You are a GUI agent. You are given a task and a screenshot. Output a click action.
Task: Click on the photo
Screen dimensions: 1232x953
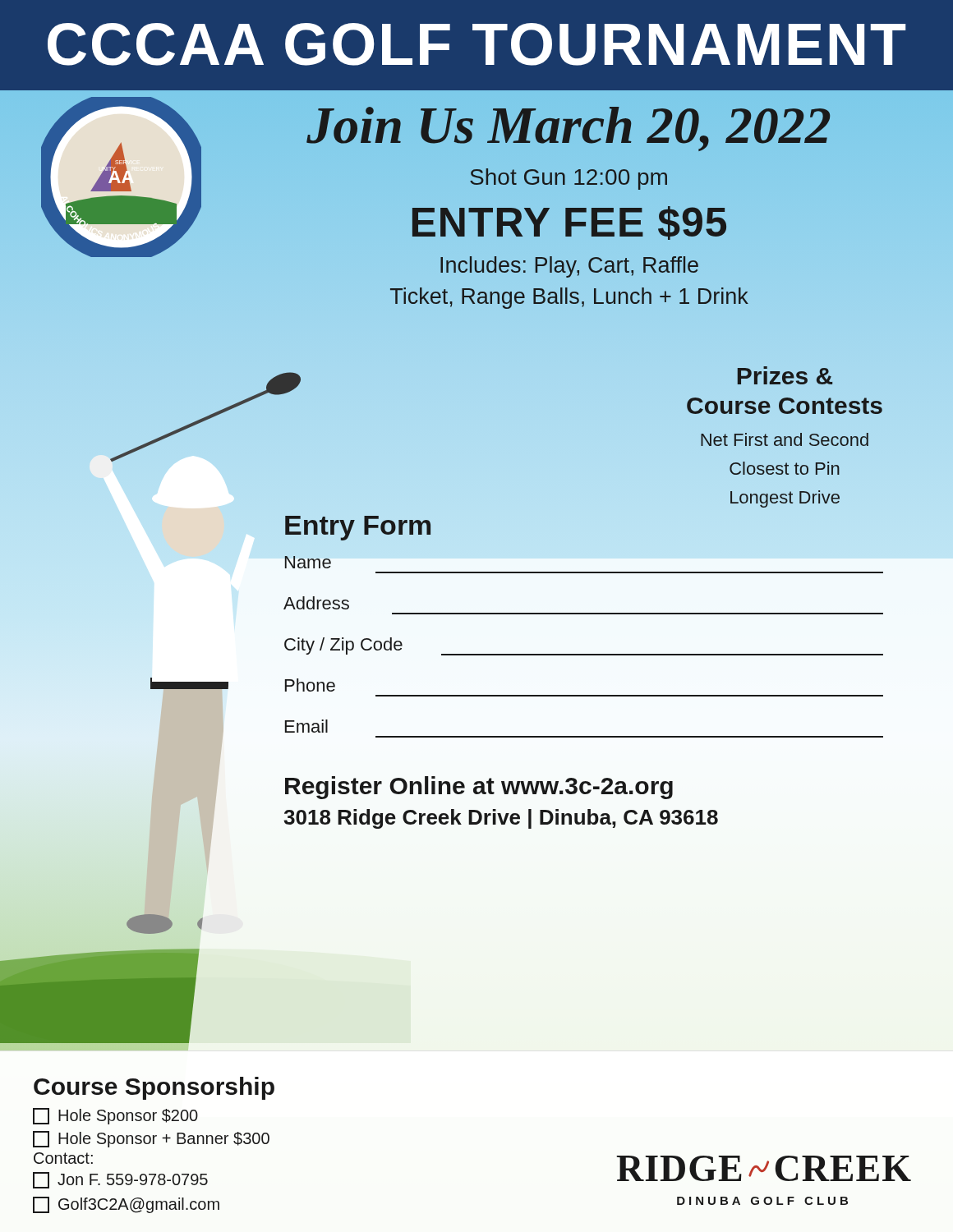coord(205,632)
